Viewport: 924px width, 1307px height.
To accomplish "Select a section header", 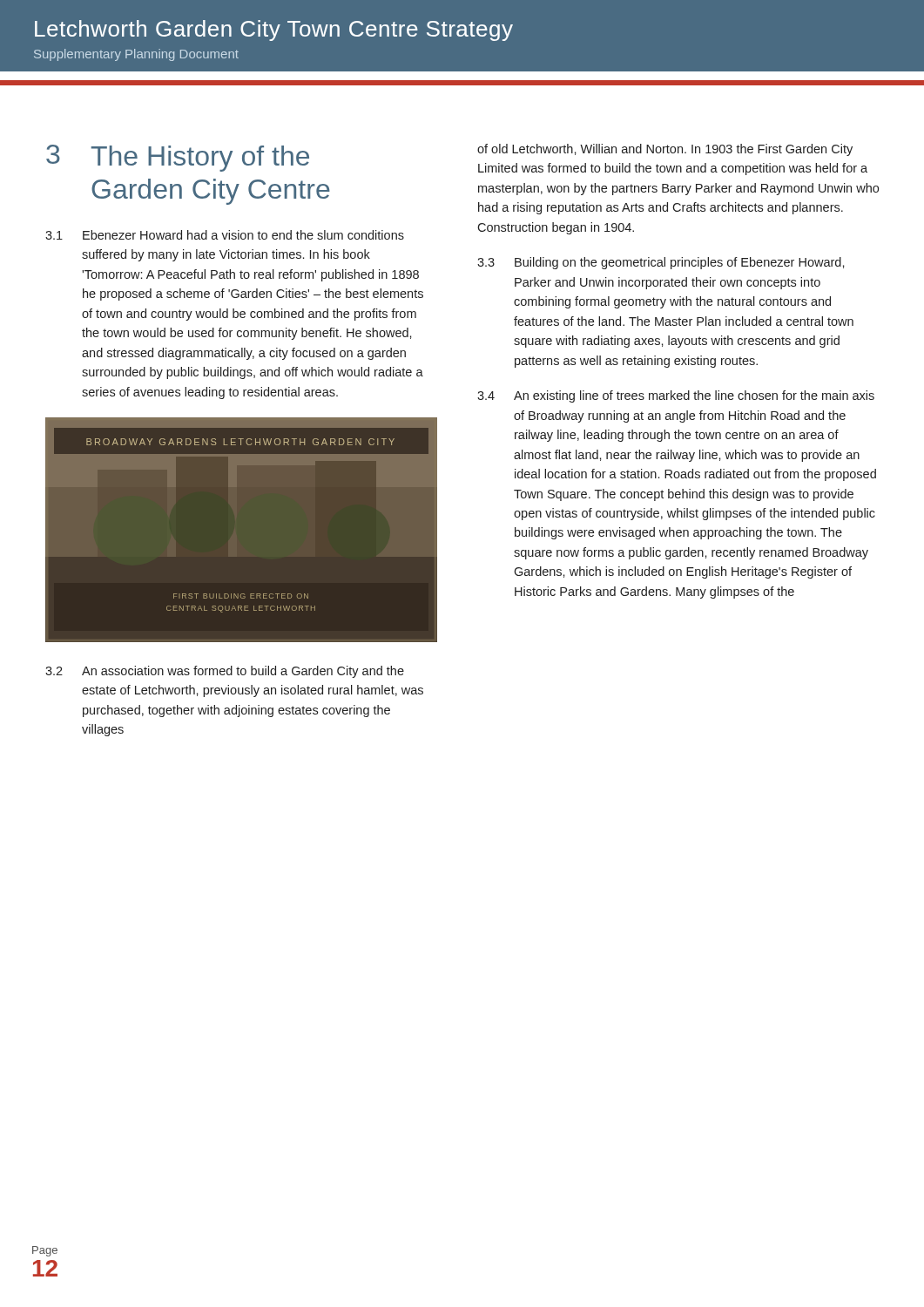I will click(188, 173).
